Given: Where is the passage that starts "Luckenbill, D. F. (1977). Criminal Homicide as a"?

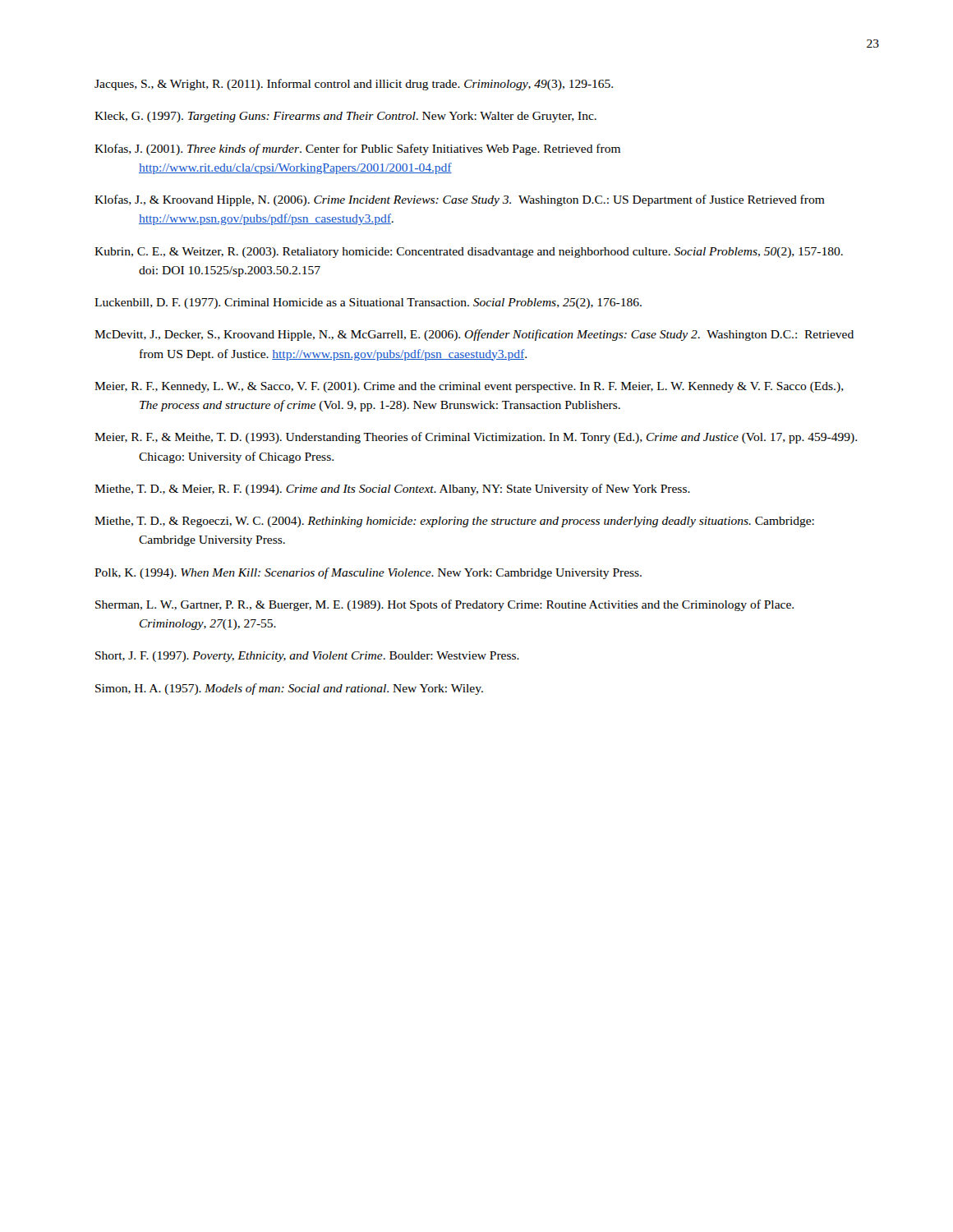Looking at the screenshot, I should (368, 302).
